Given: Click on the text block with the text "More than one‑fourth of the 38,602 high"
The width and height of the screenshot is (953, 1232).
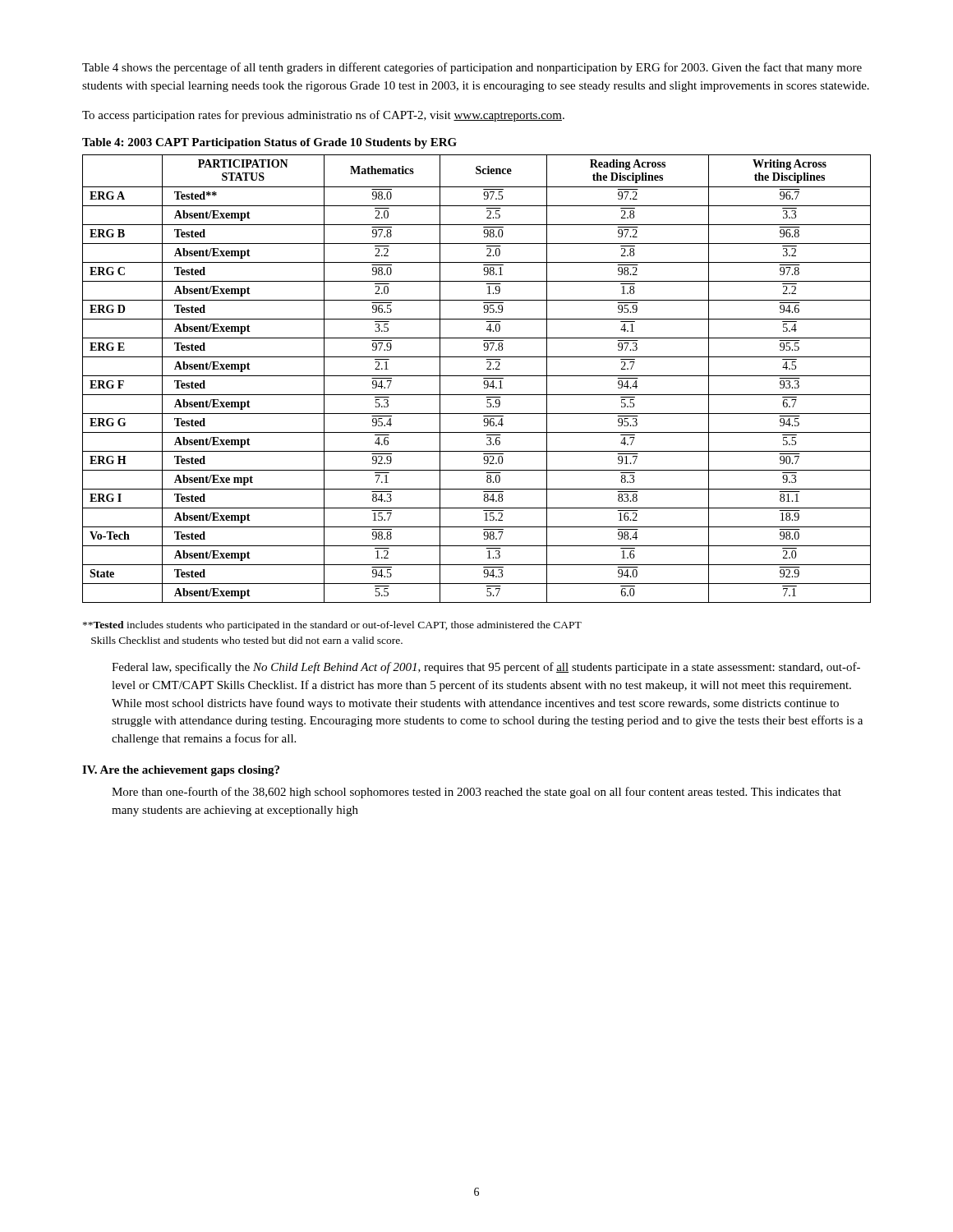Looking at the screenshot, I should tap(476, 801).
